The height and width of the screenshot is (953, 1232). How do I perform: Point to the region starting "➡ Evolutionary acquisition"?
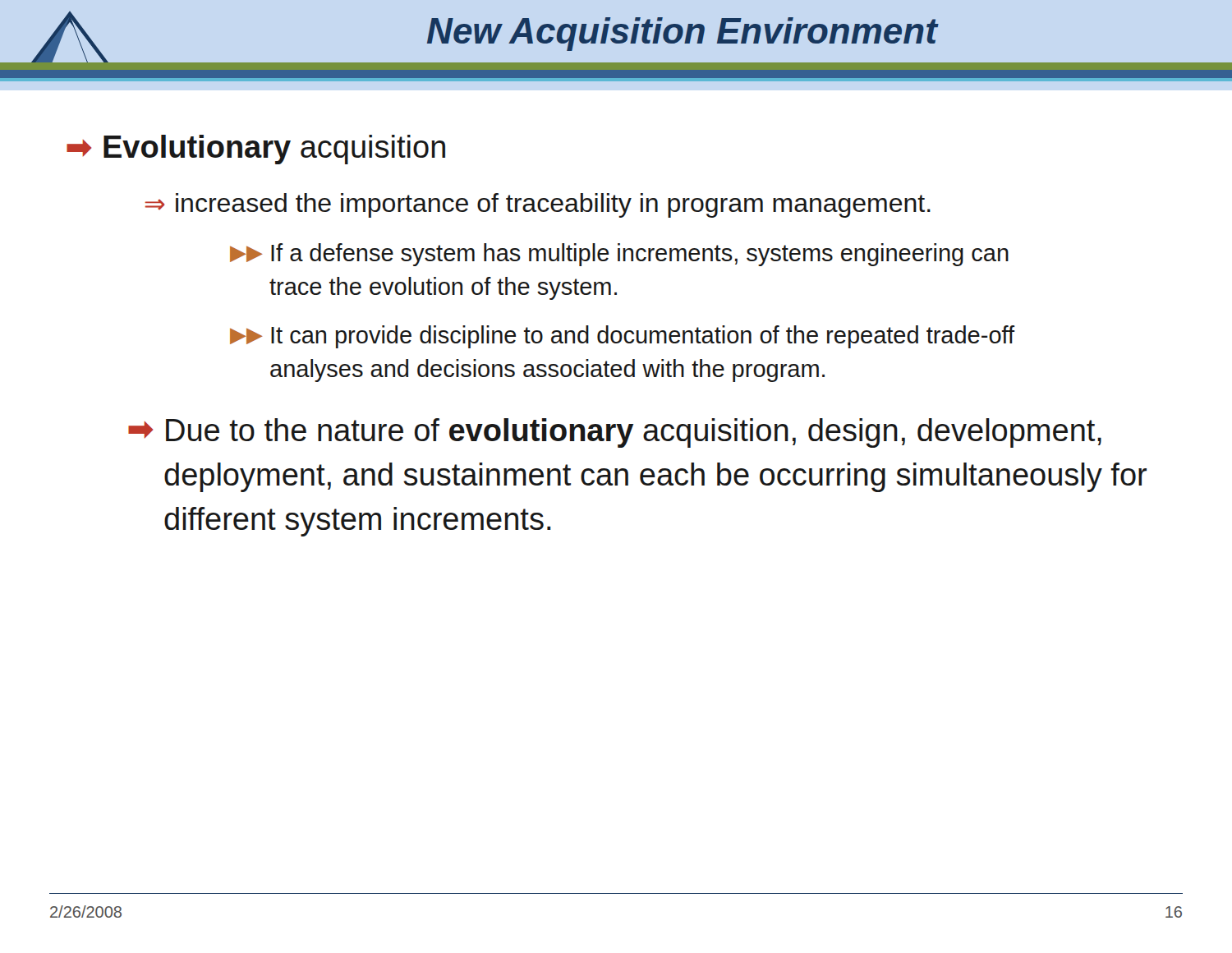point(256,148)
